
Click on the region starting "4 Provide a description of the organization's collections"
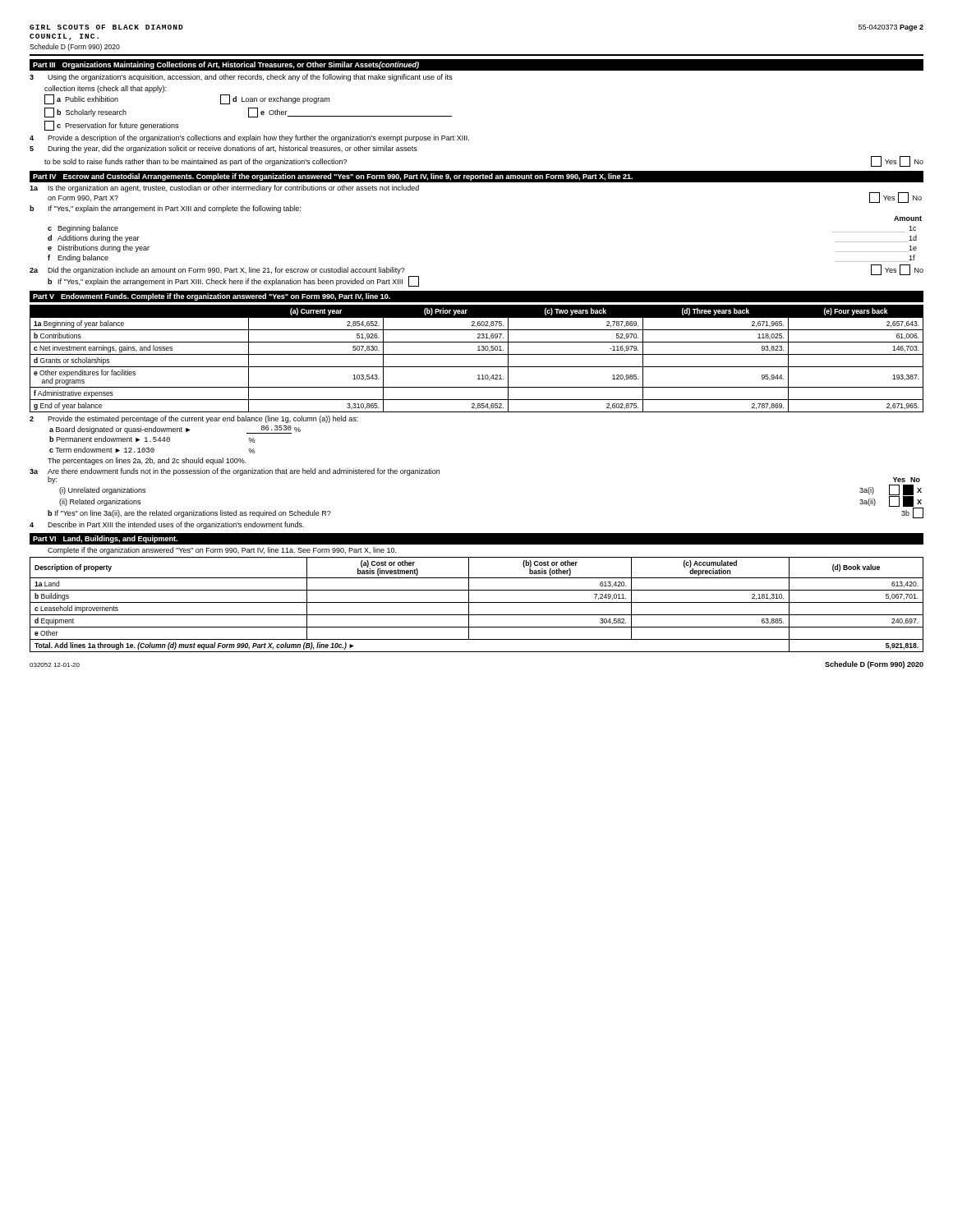pyautogui.click(x=476, y=138)
